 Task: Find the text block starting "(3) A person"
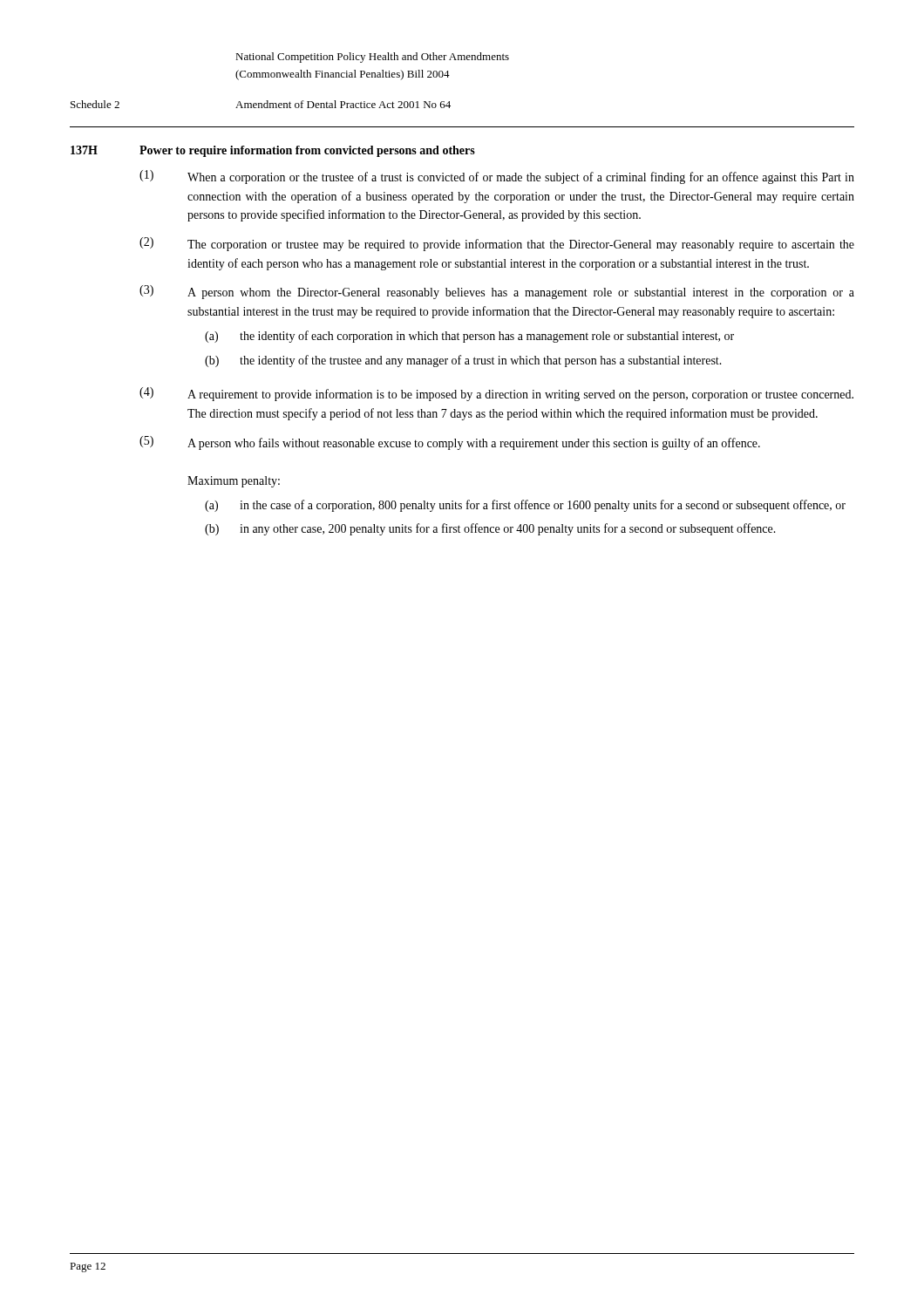(x=497, y=329)
